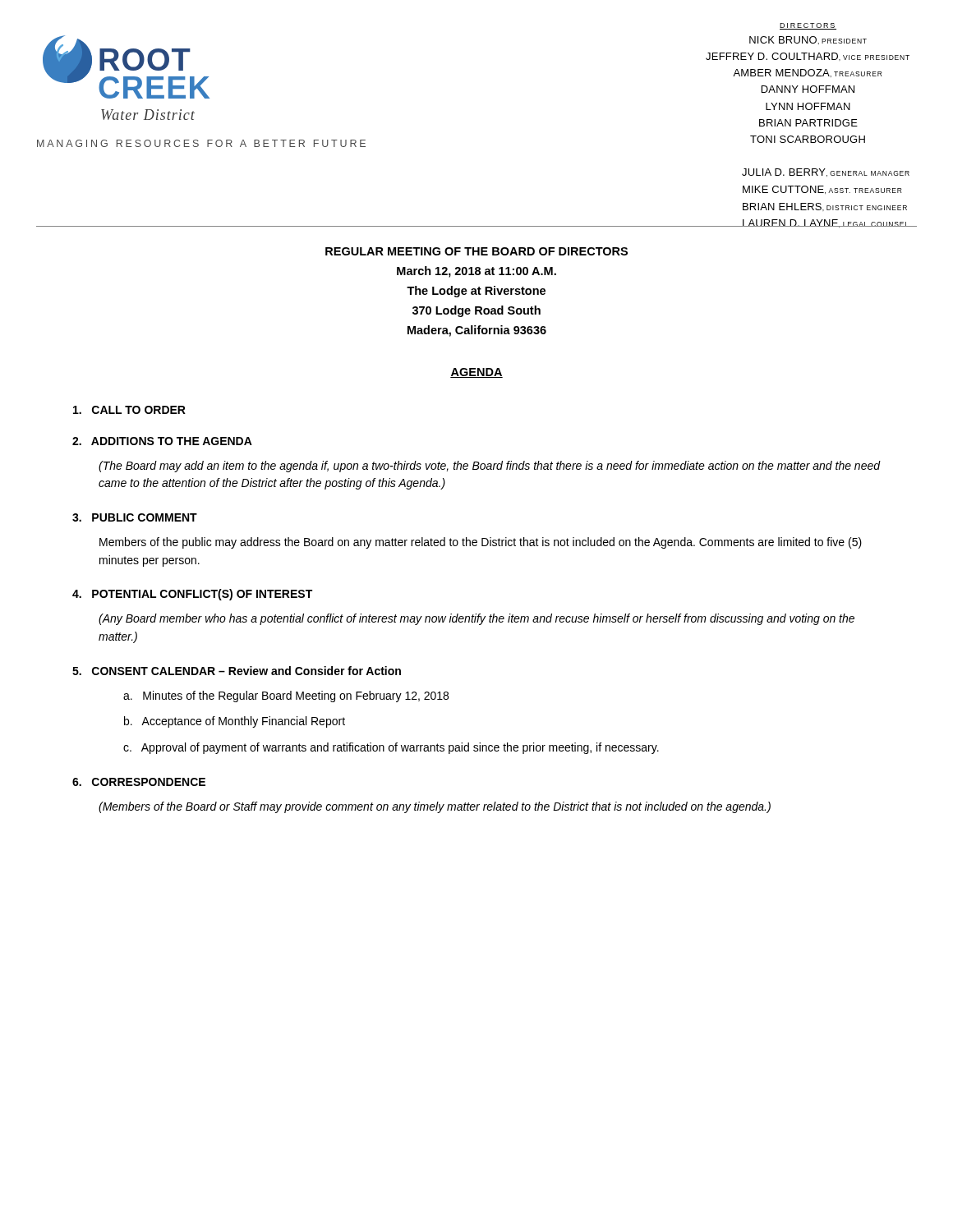Locate the region starting "3. PUBLIC COMMENT"
Image resolution: width=953 pixels, height=1232 pixels.
pyautogui.click(x=135, y=517)
